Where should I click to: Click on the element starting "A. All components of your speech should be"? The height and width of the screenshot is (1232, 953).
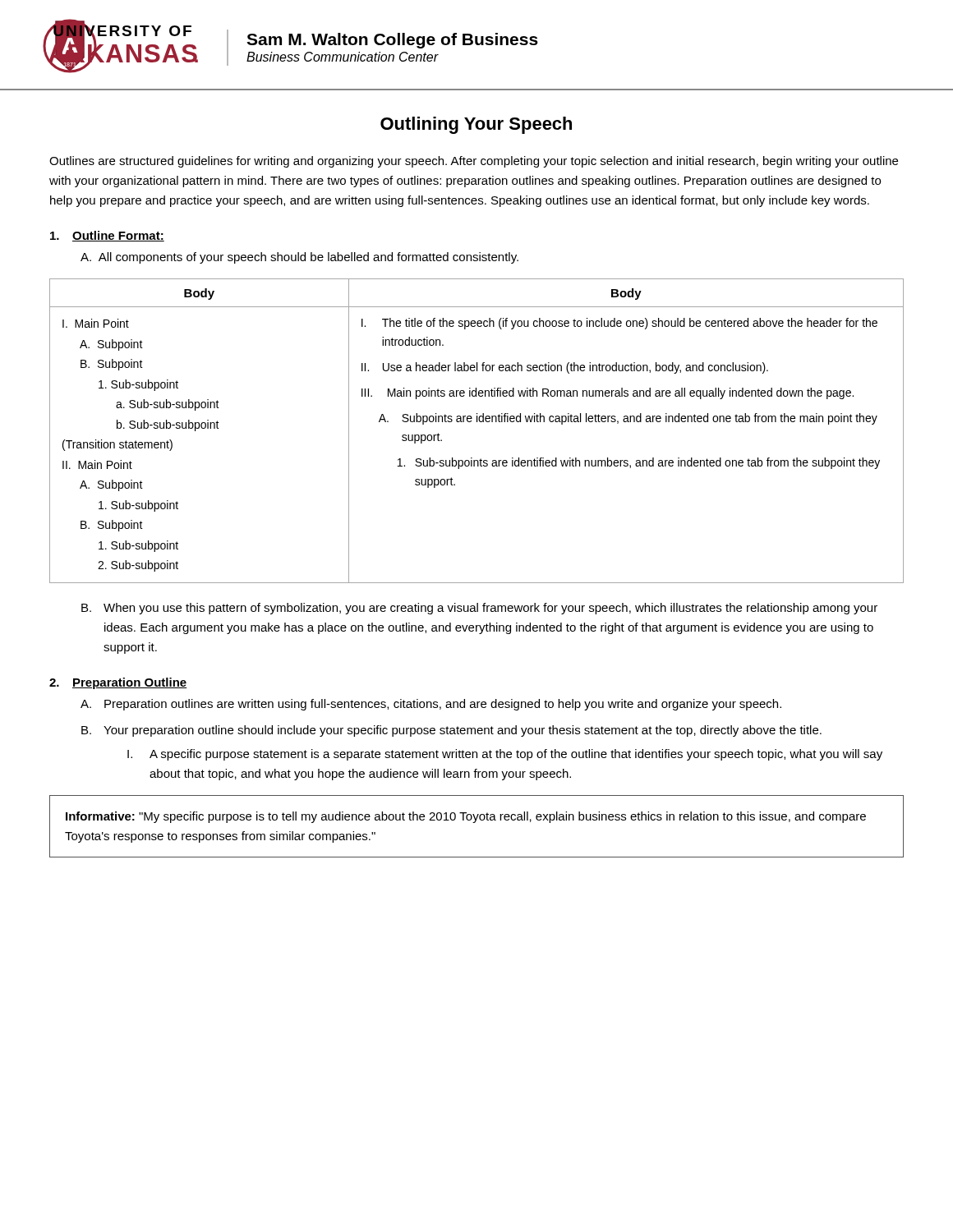(300, 257)
